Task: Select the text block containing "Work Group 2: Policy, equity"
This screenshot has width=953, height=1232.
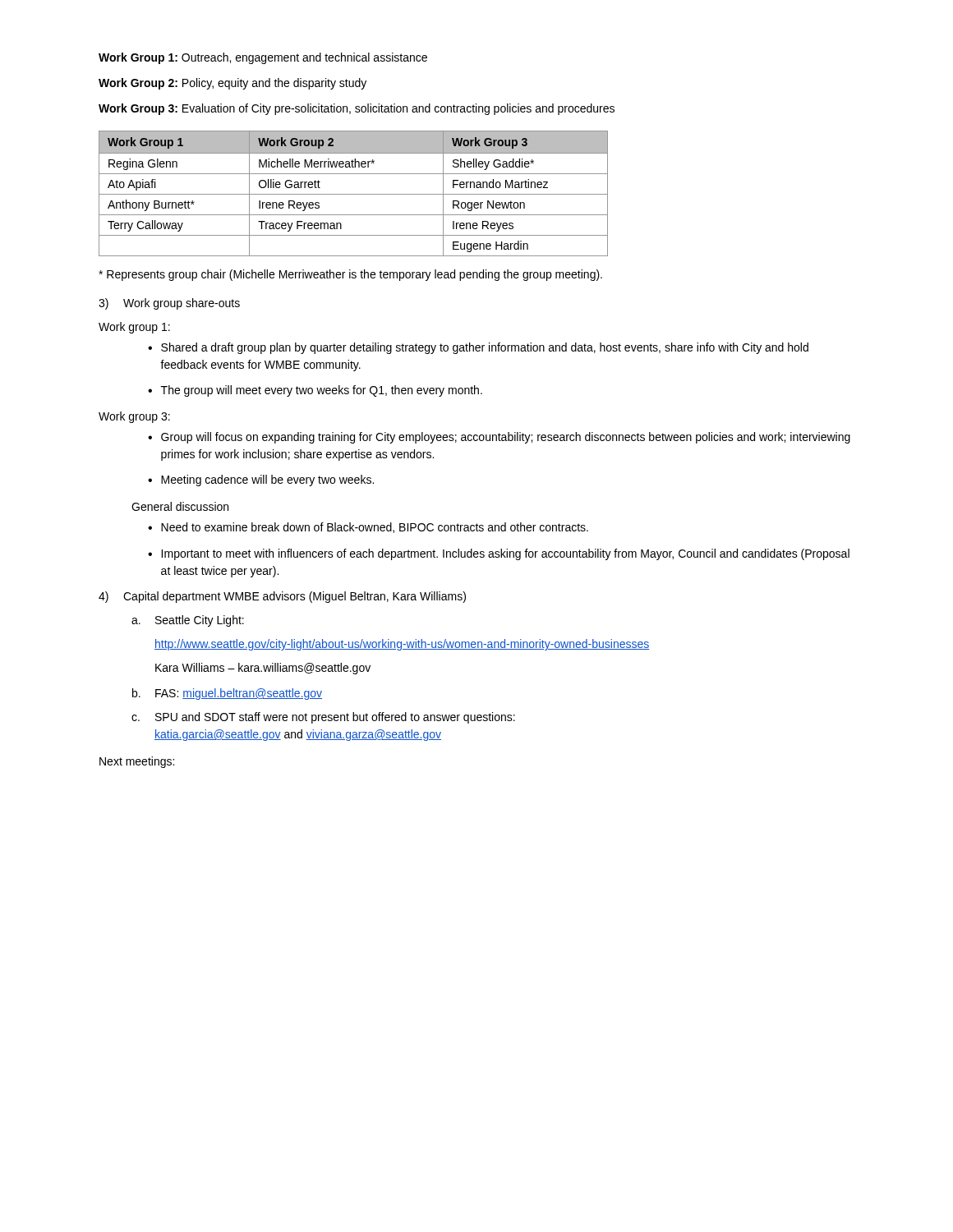Action: coord(233,83)
